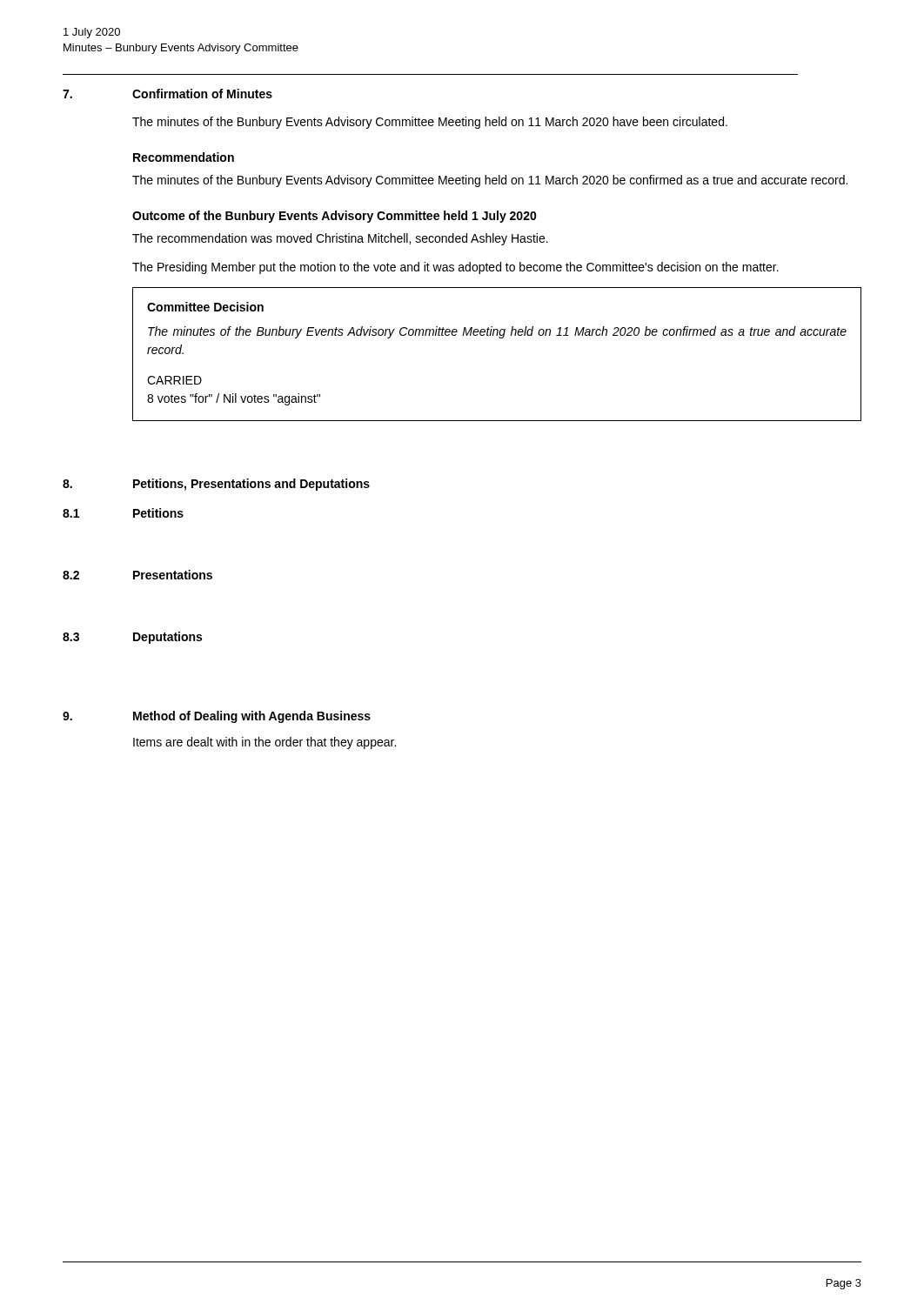Find "8.3 Deputations" on this page

point(133,637)
